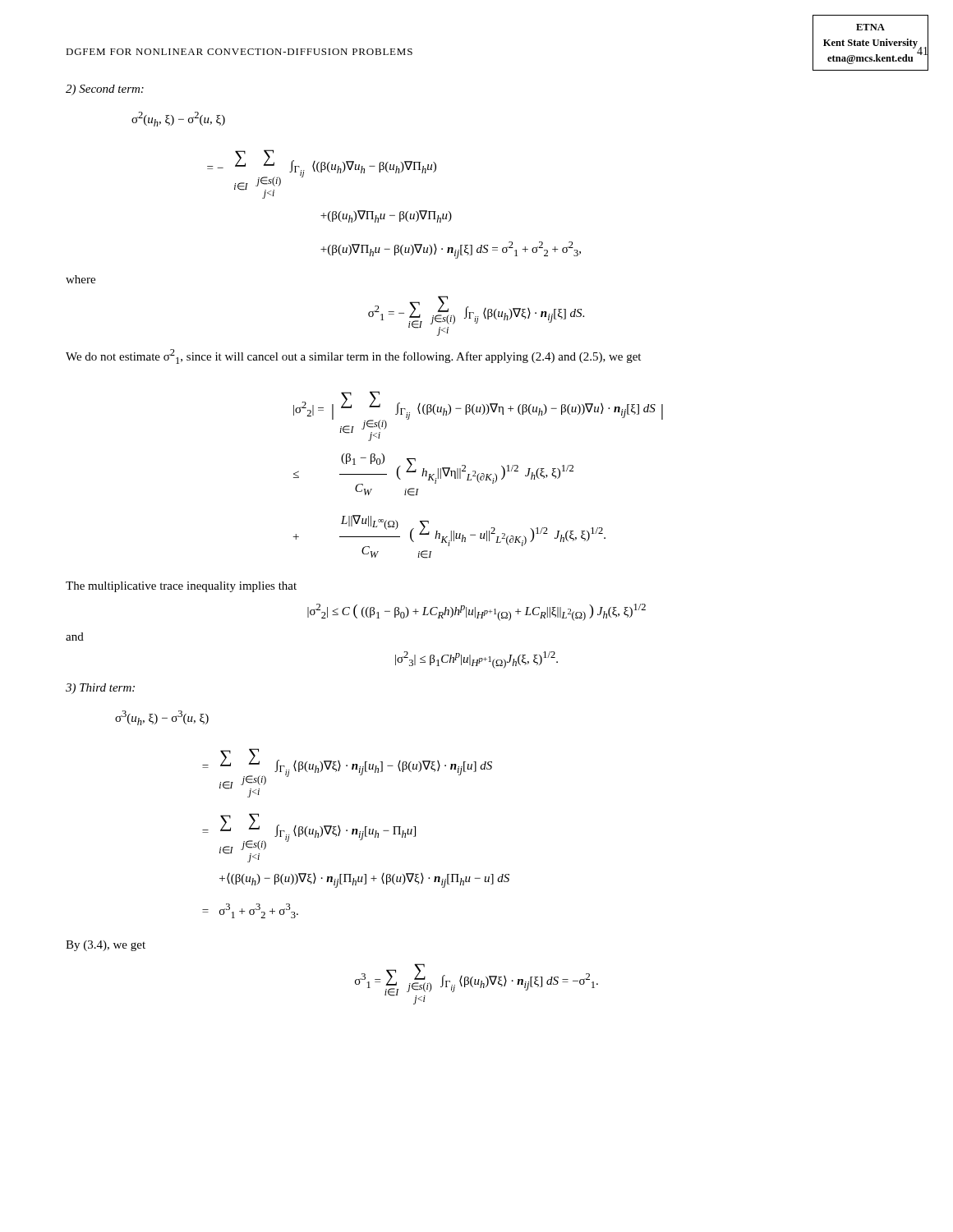The width and height of the screenshot is (953, 1232).
Task: Select the formula containing "σ2(uh, ξ) − σ2(u, ξ) = − ∑"
Action: pyautogui.click(x=178, y=119)
